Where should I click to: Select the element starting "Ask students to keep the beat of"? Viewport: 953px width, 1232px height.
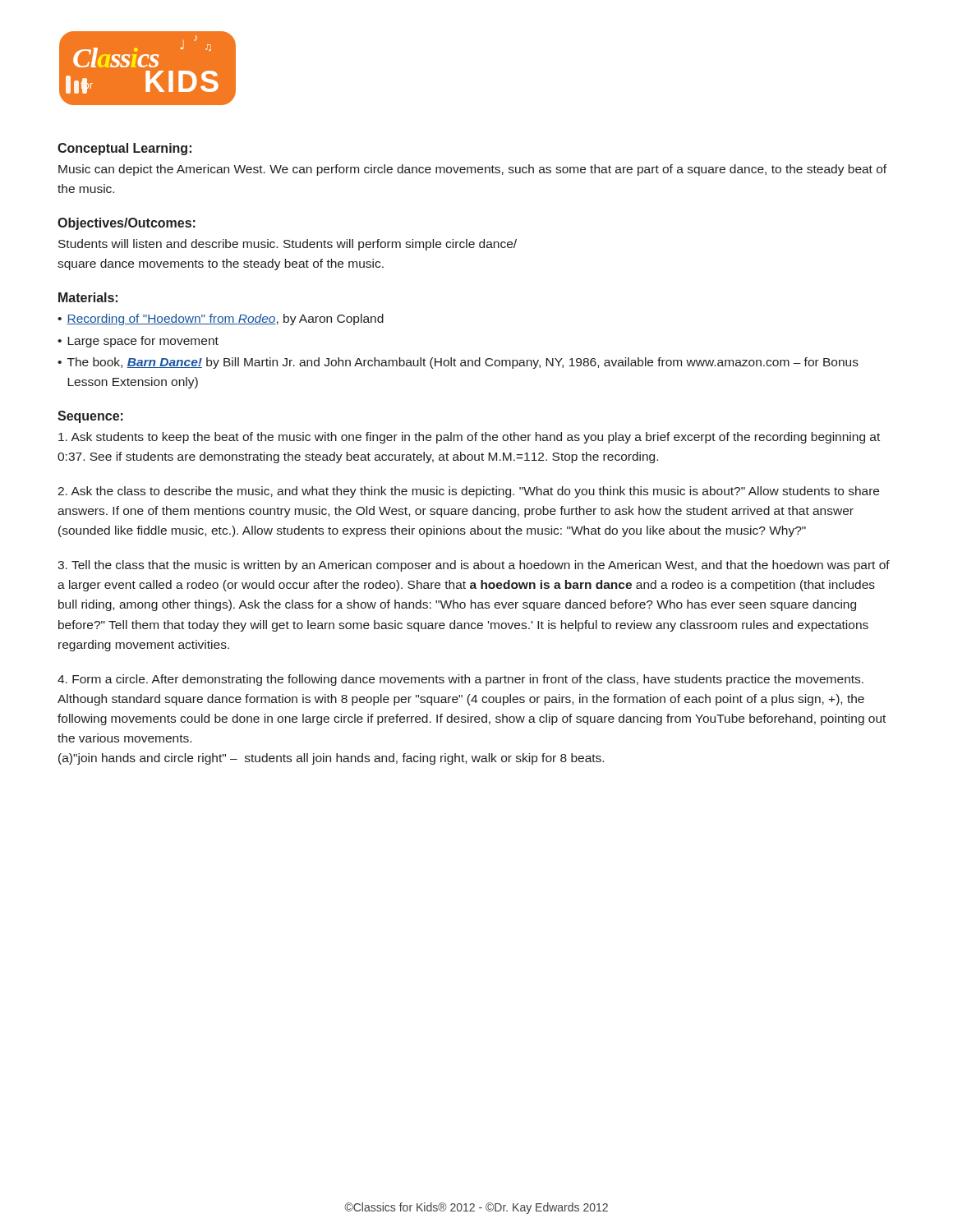tap(469, 447)
